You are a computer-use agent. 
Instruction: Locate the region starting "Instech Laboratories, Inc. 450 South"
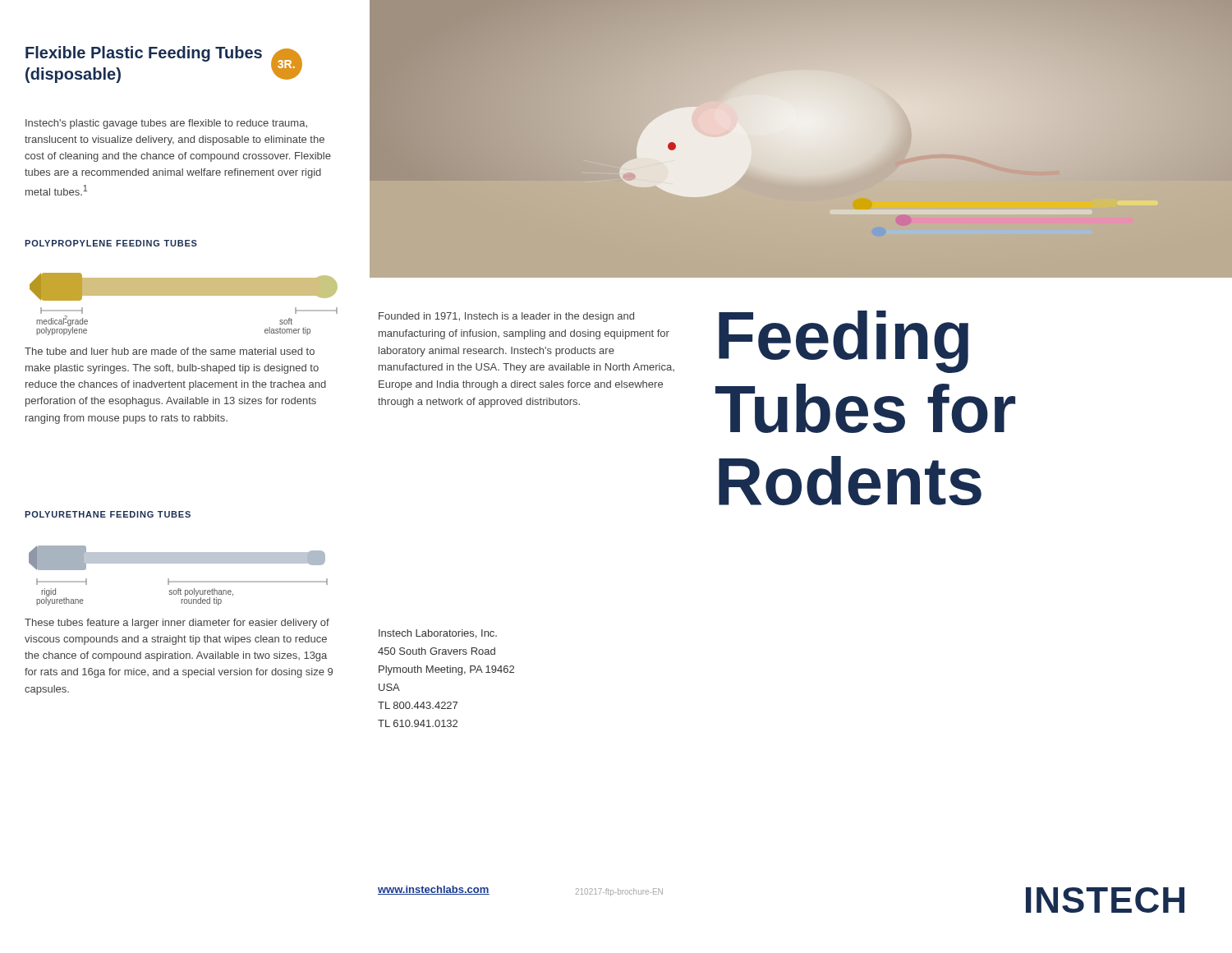tap(446, 678)
